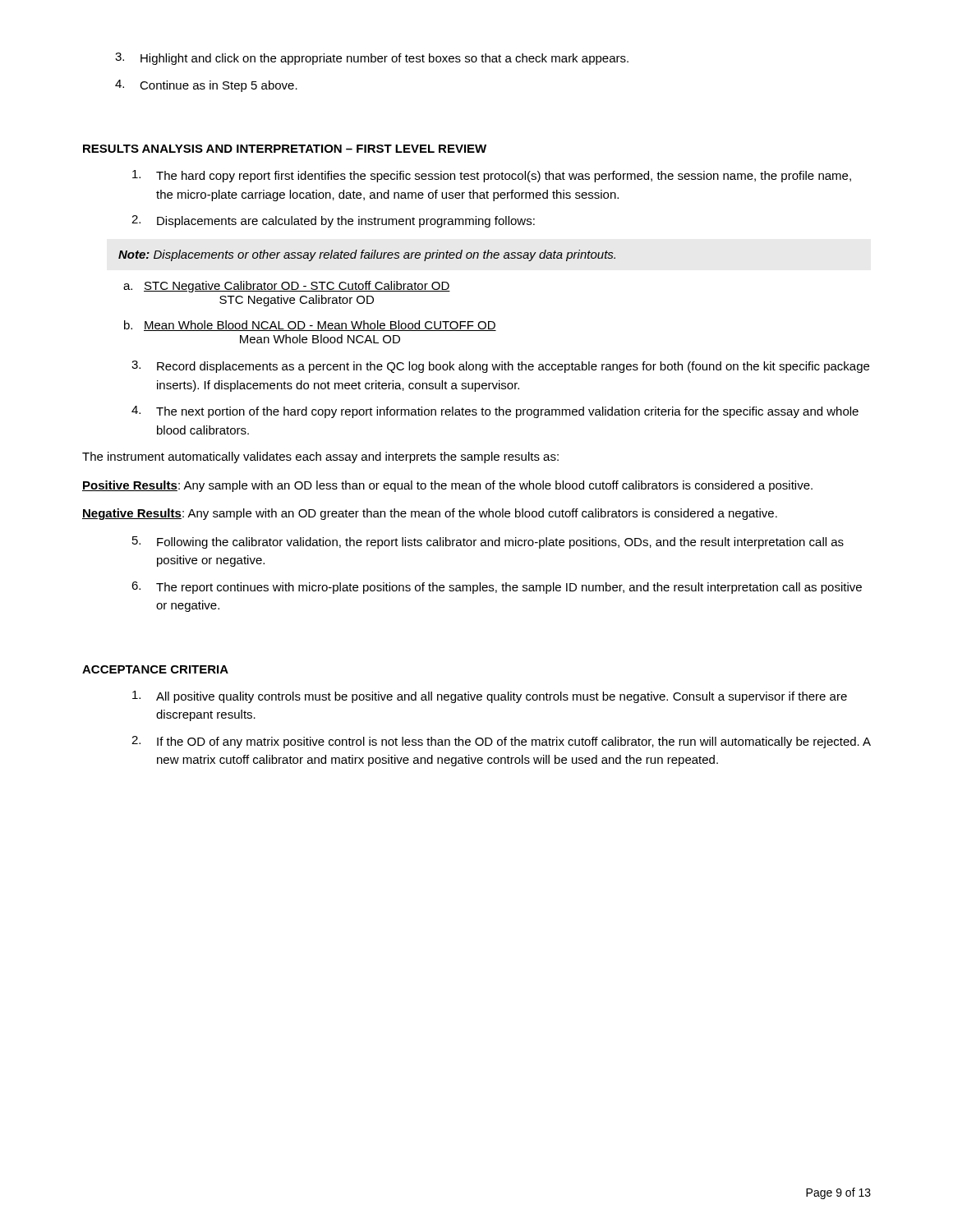Locate the text "ACCEPTANCE CRITERIA"
This screenshot has height=1232, width=953.
click(x=155, y=669)
